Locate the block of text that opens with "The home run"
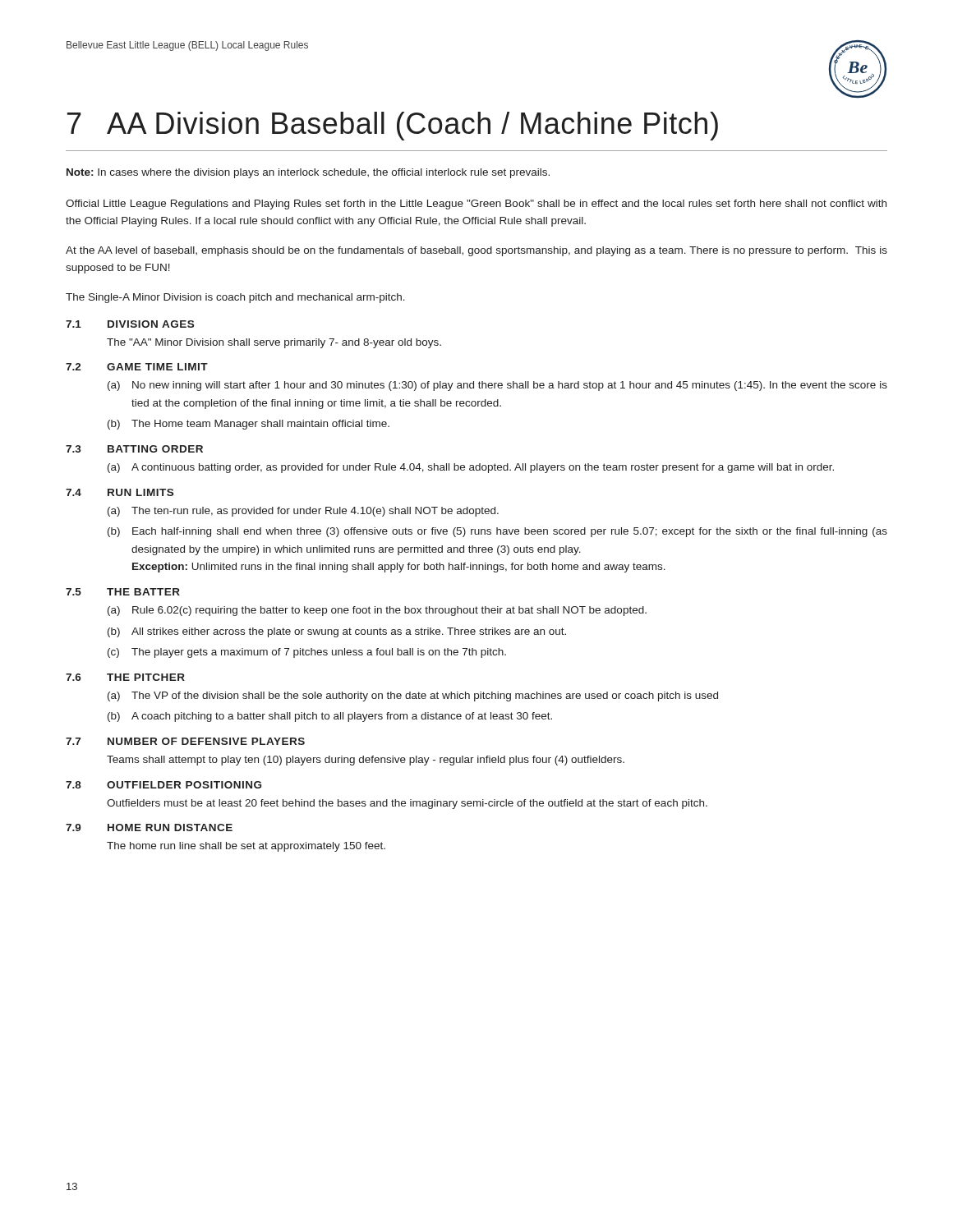953x1232 pixels. [246, 846]
